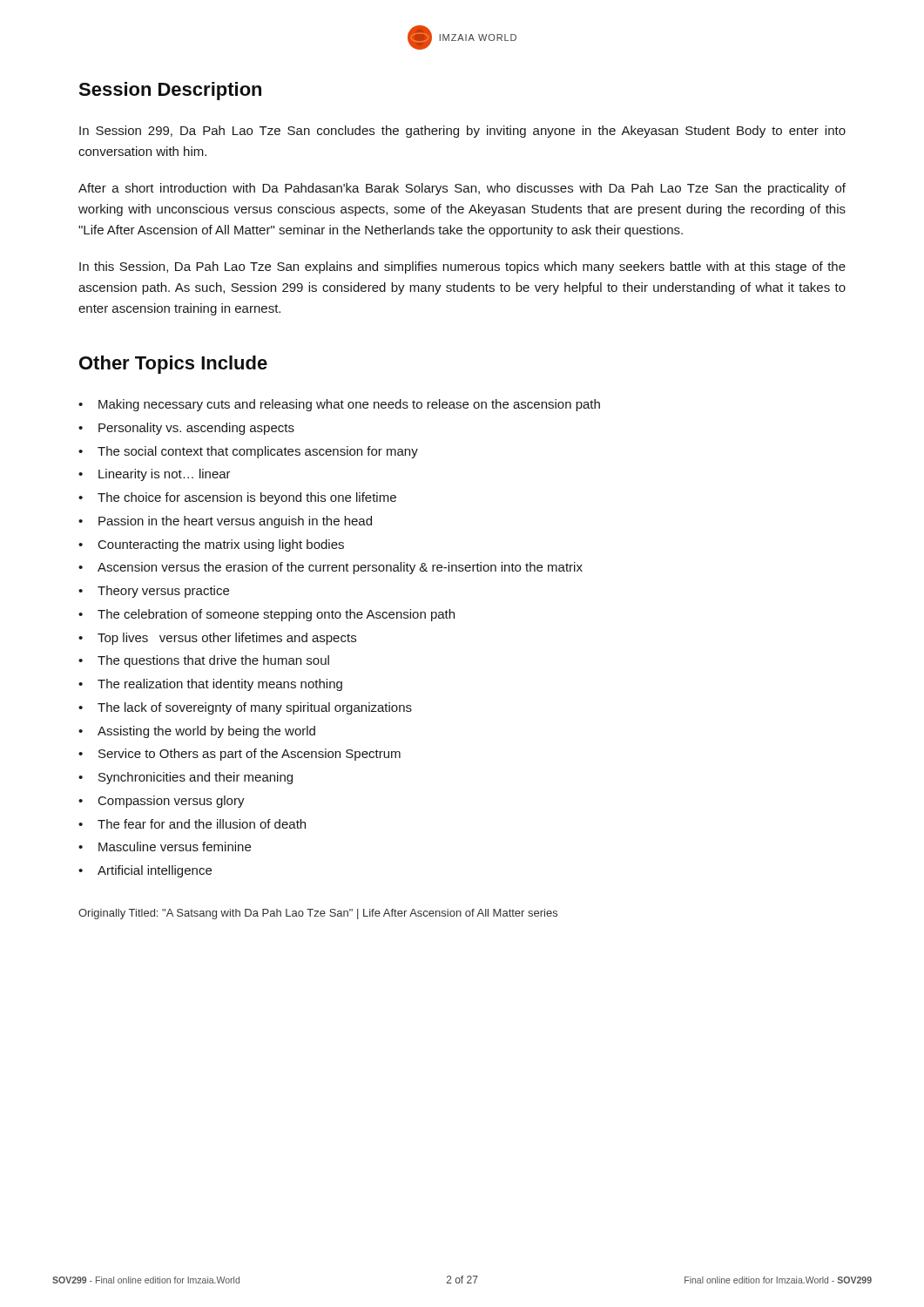This screenshot has height=1307, width=924.
Task: Navigate to the text block starting "Other Topics Include"
Action: [x=173, y=363]
